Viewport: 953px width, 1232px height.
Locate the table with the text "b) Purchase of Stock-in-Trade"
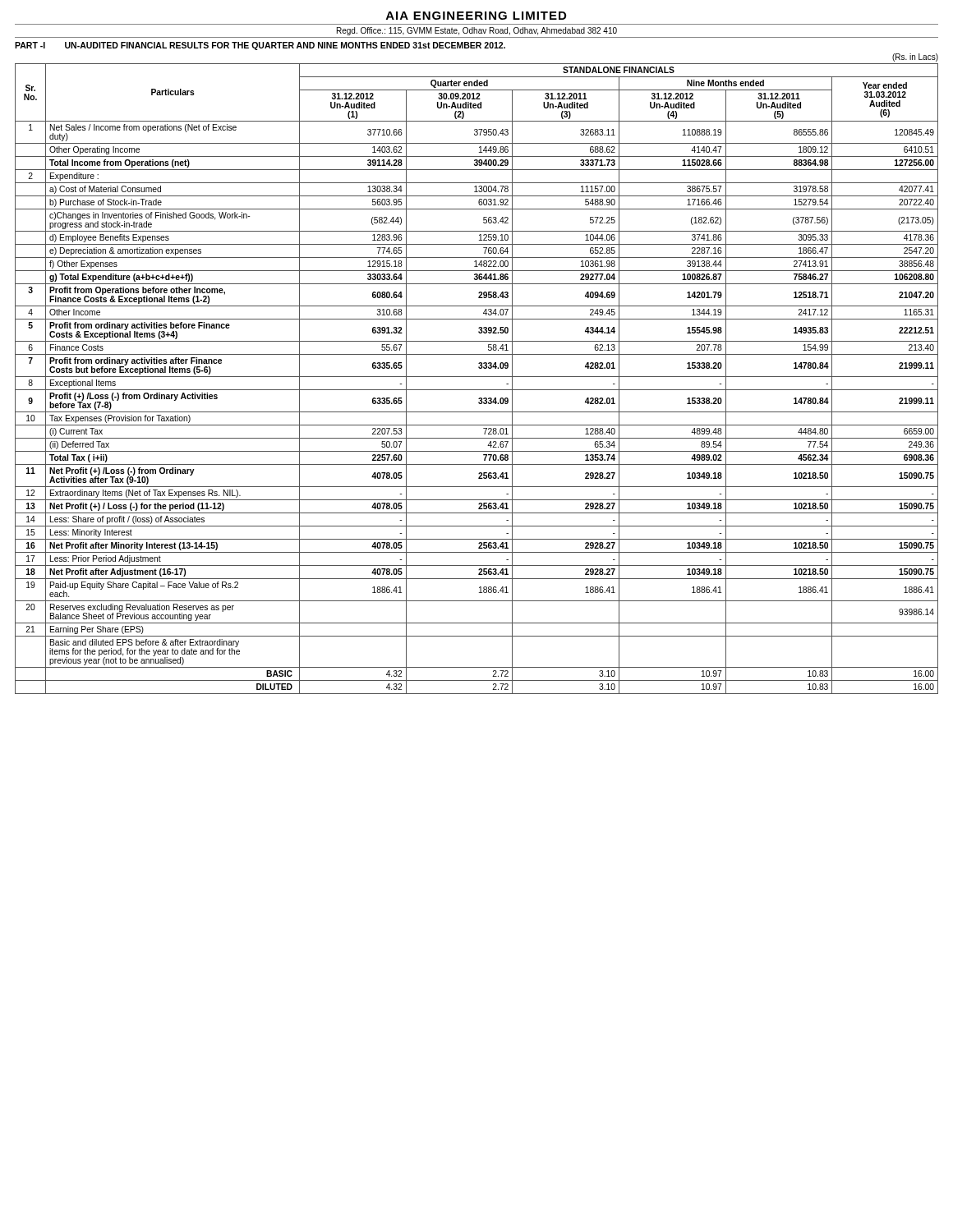[476, 379]
